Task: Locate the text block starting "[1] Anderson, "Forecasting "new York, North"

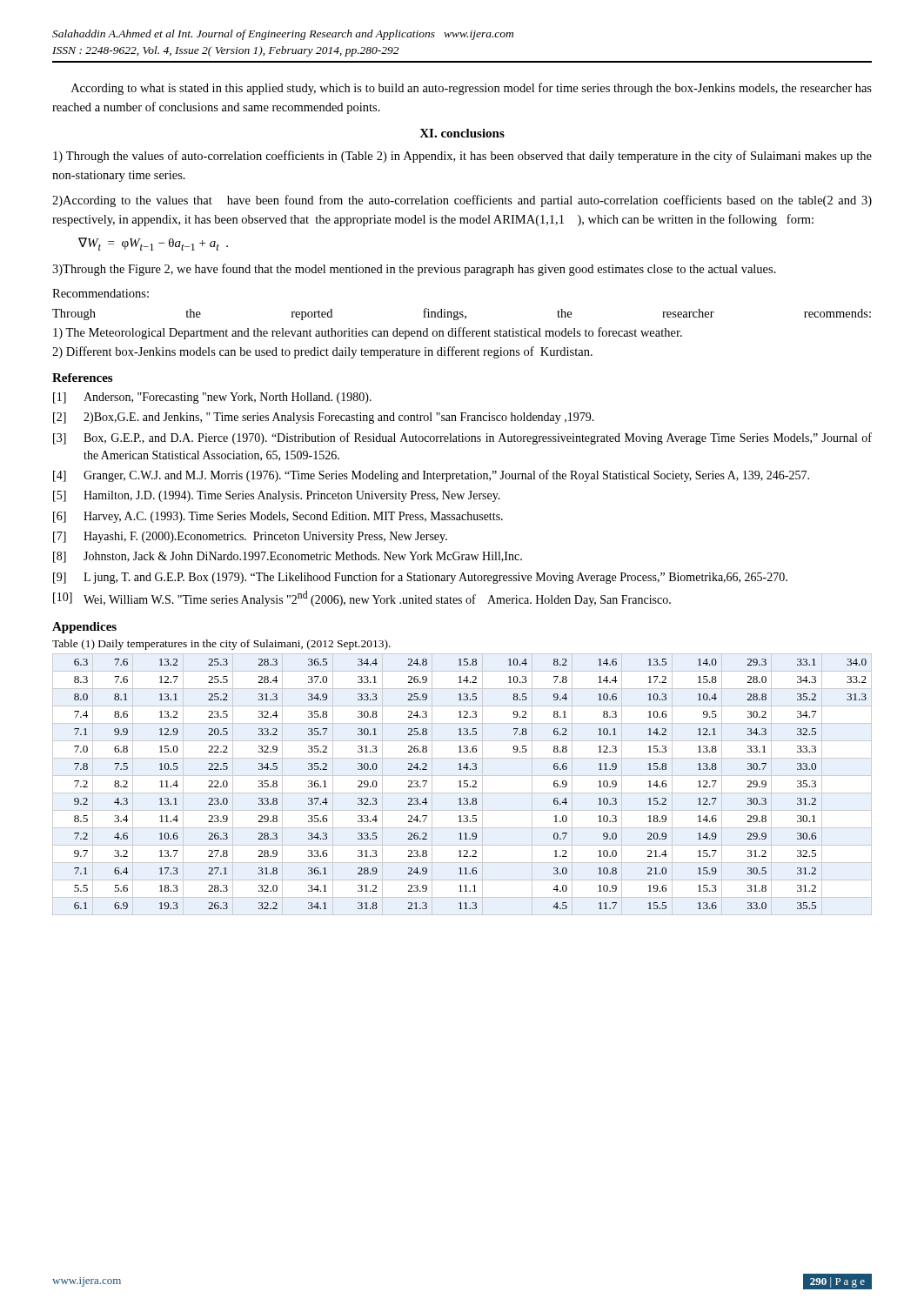Action: 212,398
